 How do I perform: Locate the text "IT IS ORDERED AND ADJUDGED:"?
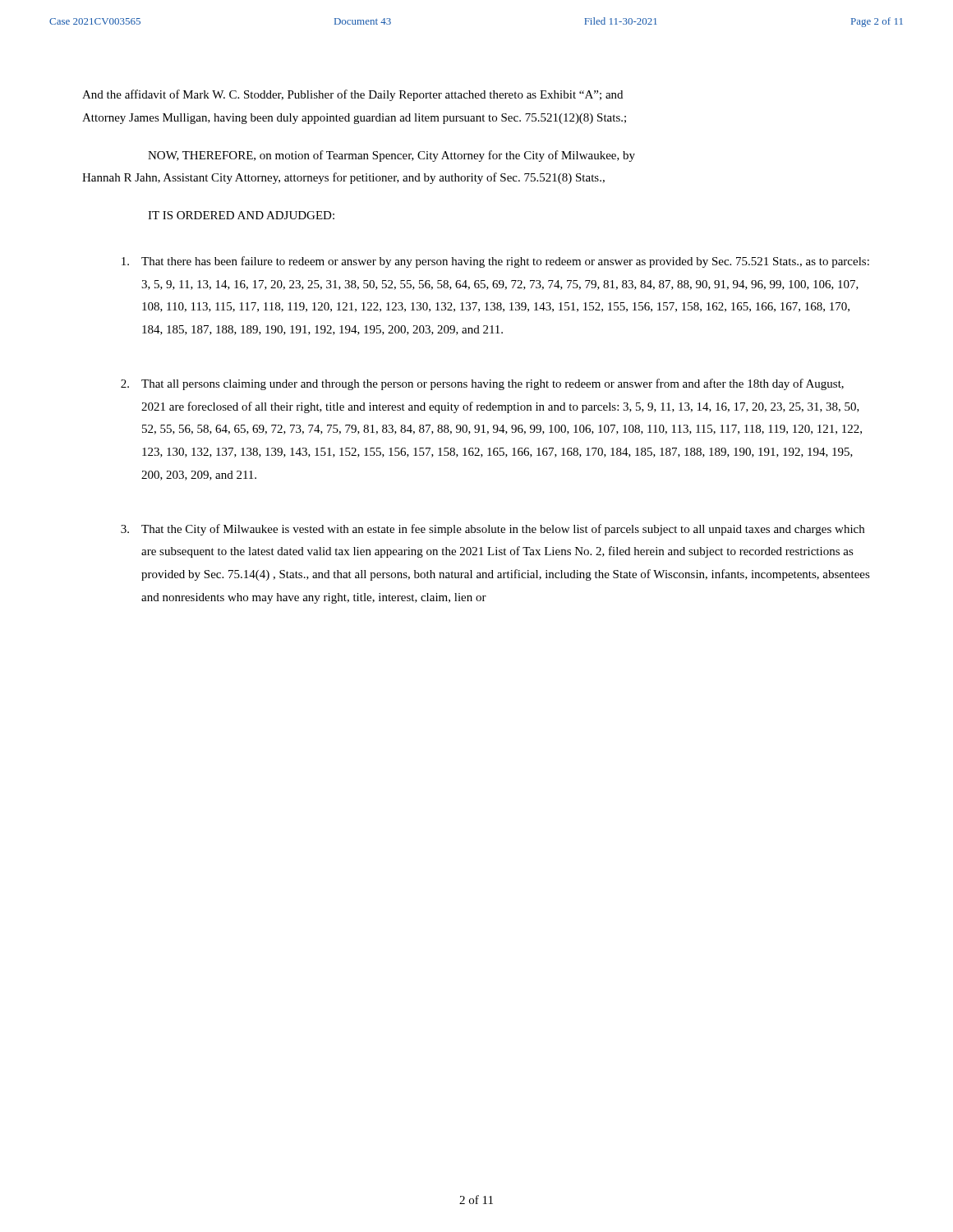point(242,215)
